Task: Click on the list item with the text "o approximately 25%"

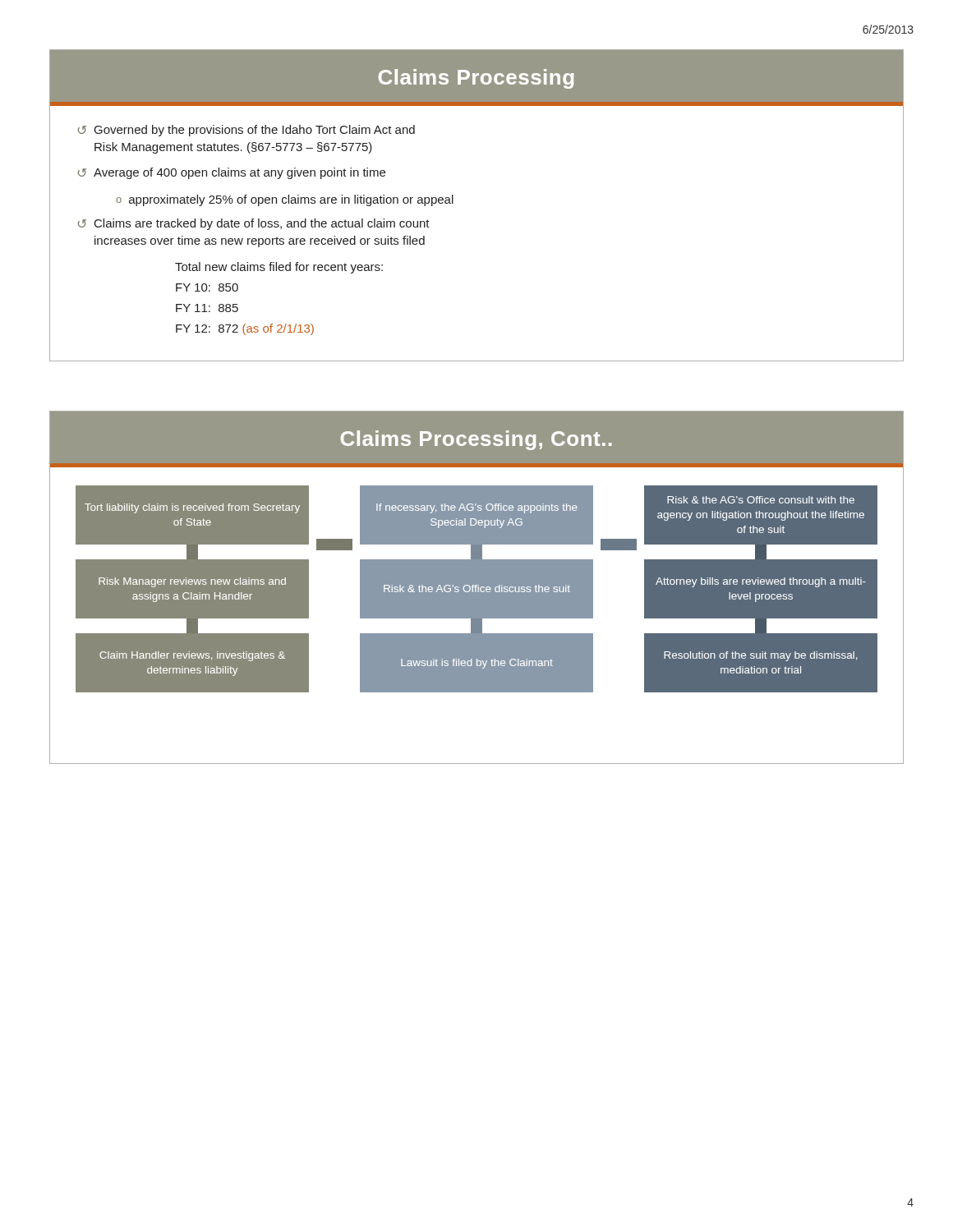Action: 285,199
